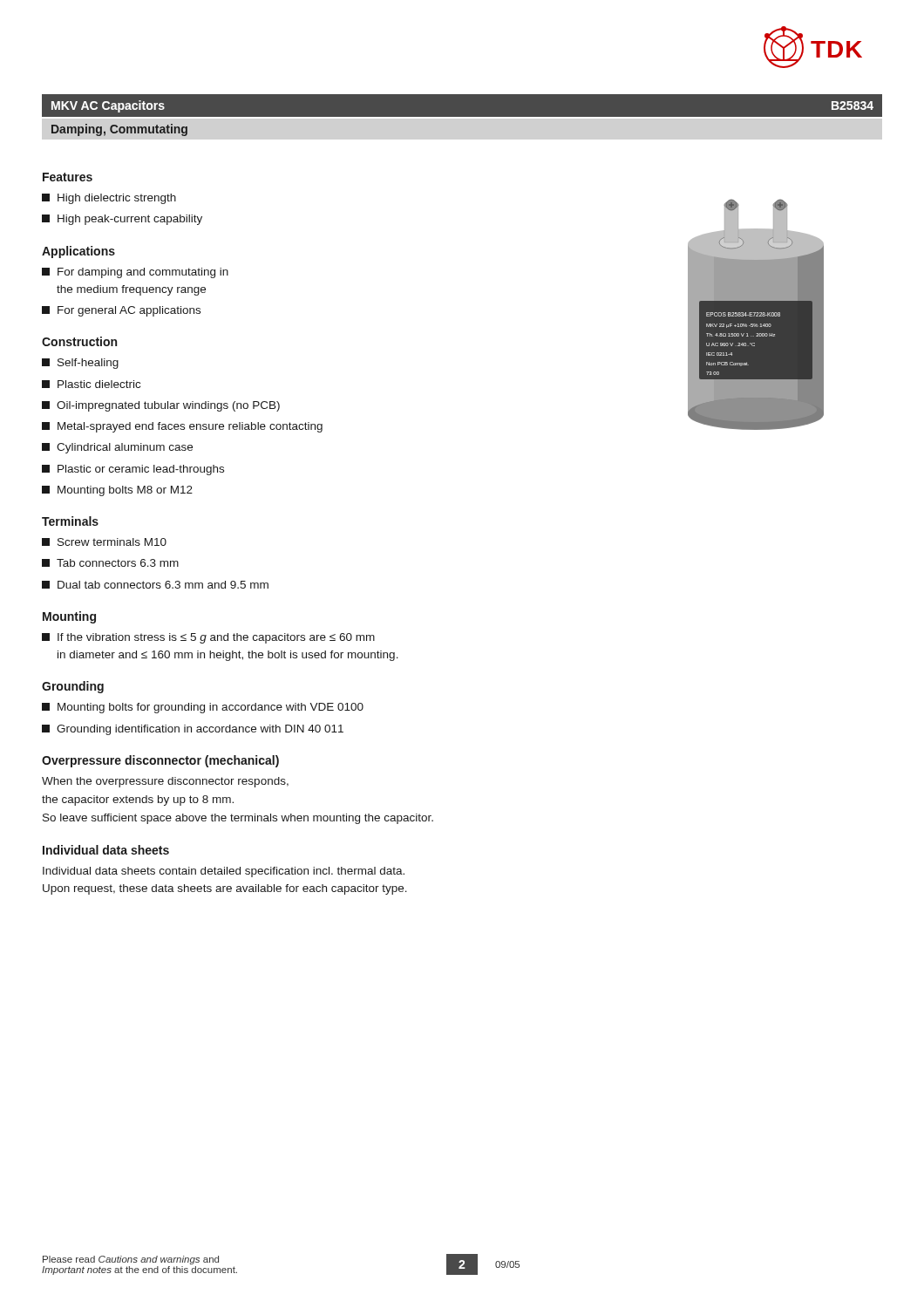Click on the text block starting "Plastic dielectric"
924x1308 pixels.
pos(91,384)
